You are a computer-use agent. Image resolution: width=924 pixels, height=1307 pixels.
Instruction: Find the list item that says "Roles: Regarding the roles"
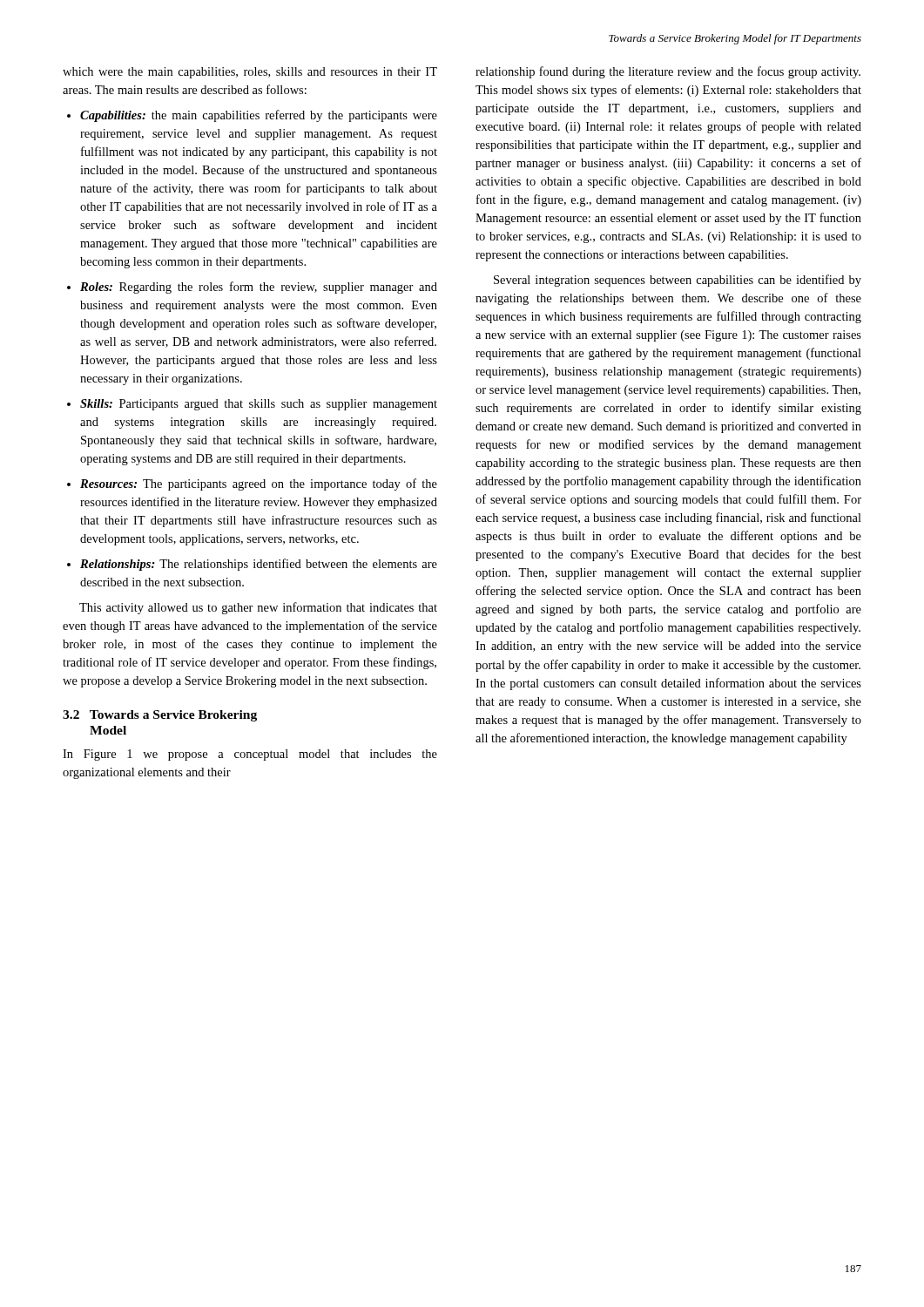(259, 333)
